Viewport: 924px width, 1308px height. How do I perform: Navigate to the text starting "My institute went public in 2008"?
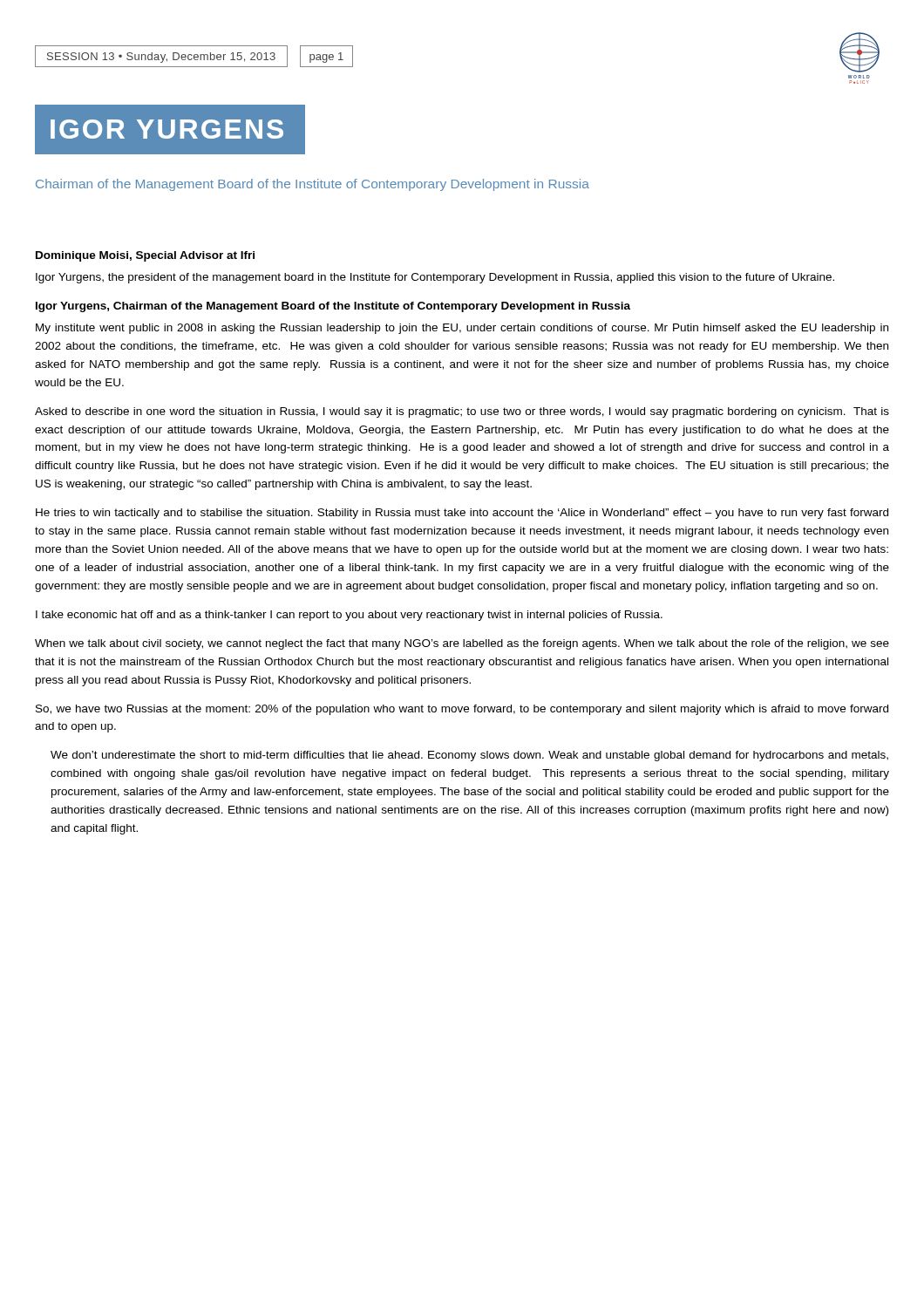point(462,355)
